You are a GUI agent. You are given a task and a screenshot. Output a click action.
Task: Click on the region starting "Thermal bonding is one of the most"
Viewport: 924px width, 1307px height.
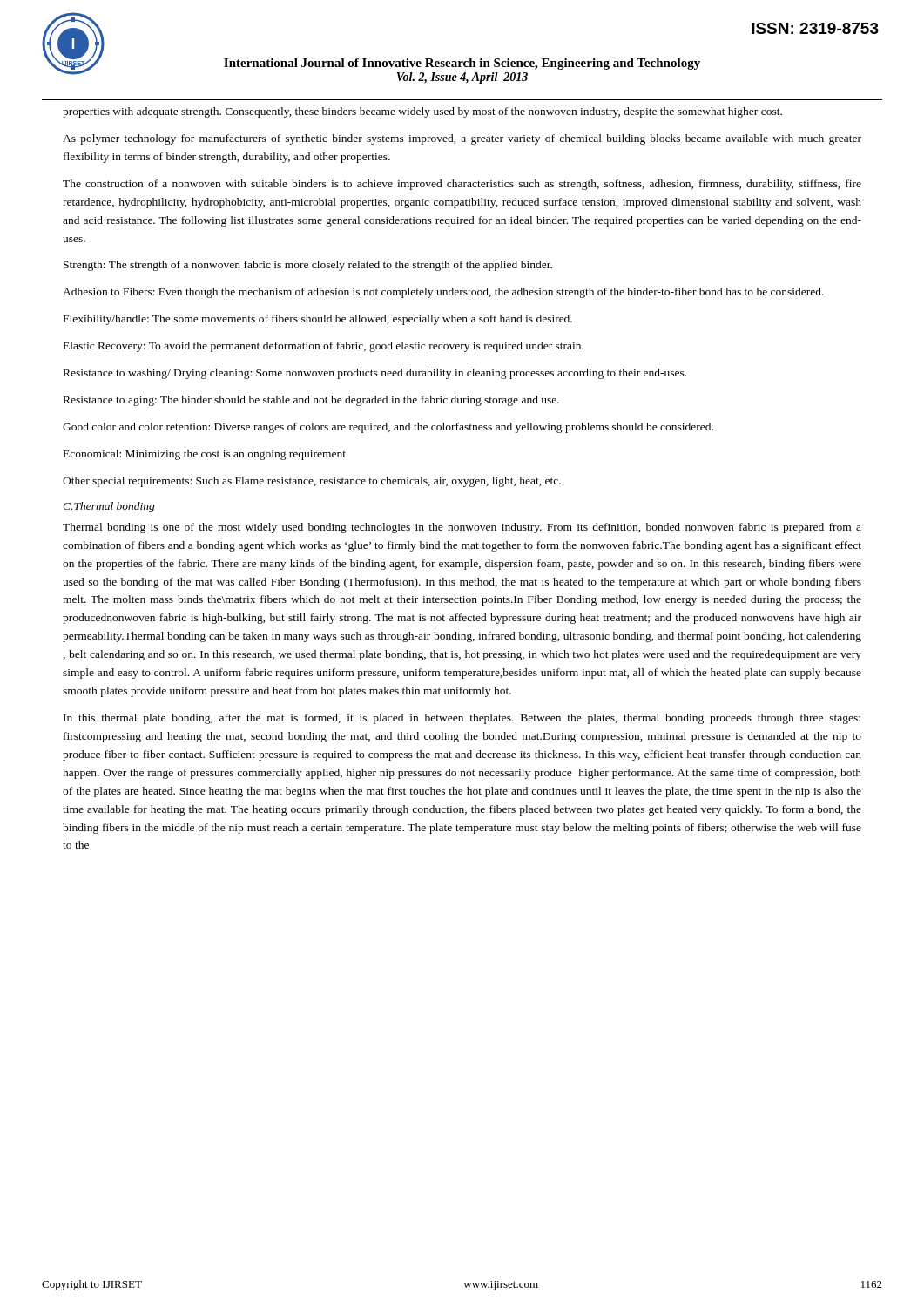(x=462, y=609)
